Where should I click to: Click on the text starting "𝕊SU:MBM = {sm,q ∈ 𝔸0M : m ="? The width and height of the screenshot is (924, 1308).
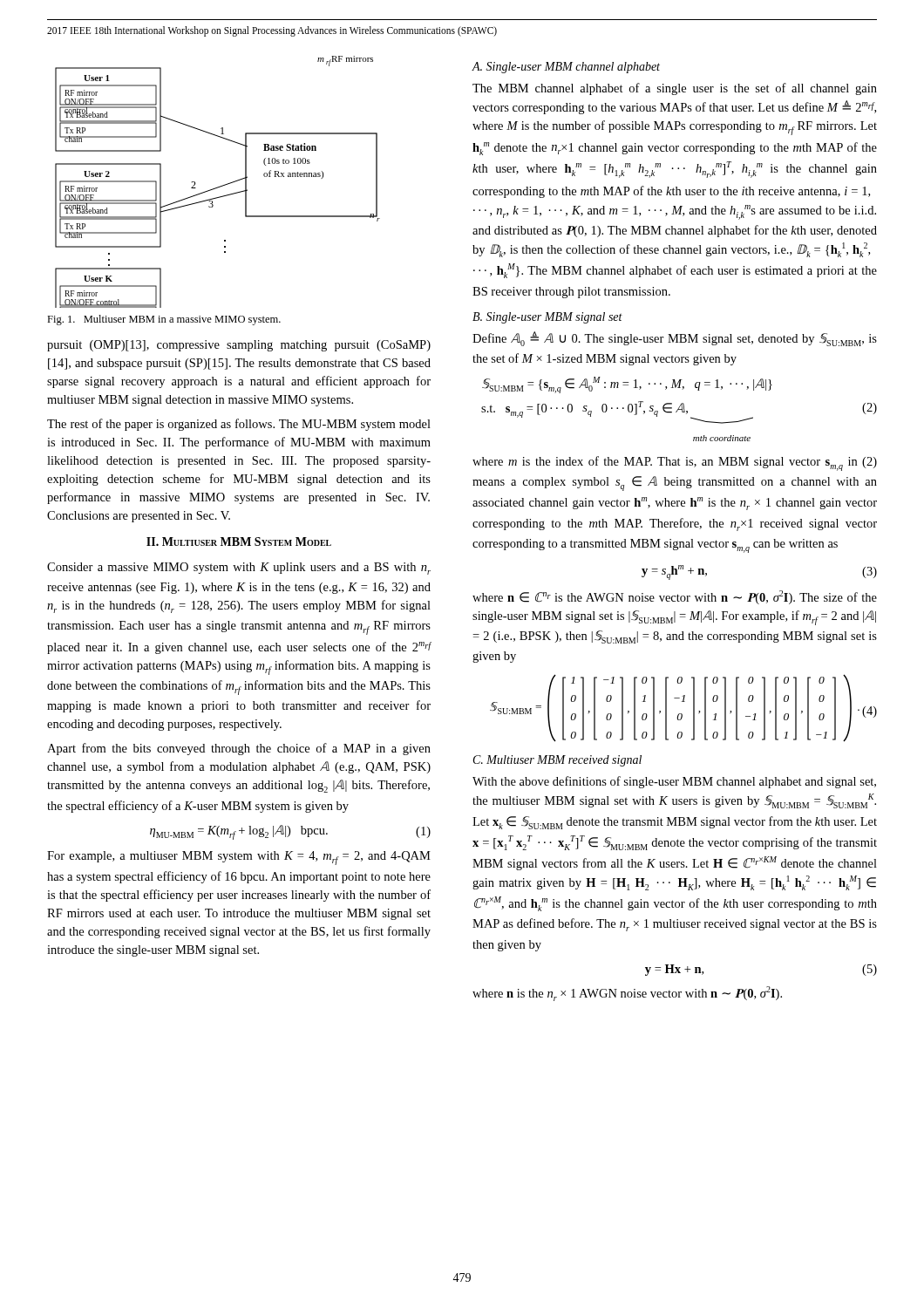click(675, 410)
